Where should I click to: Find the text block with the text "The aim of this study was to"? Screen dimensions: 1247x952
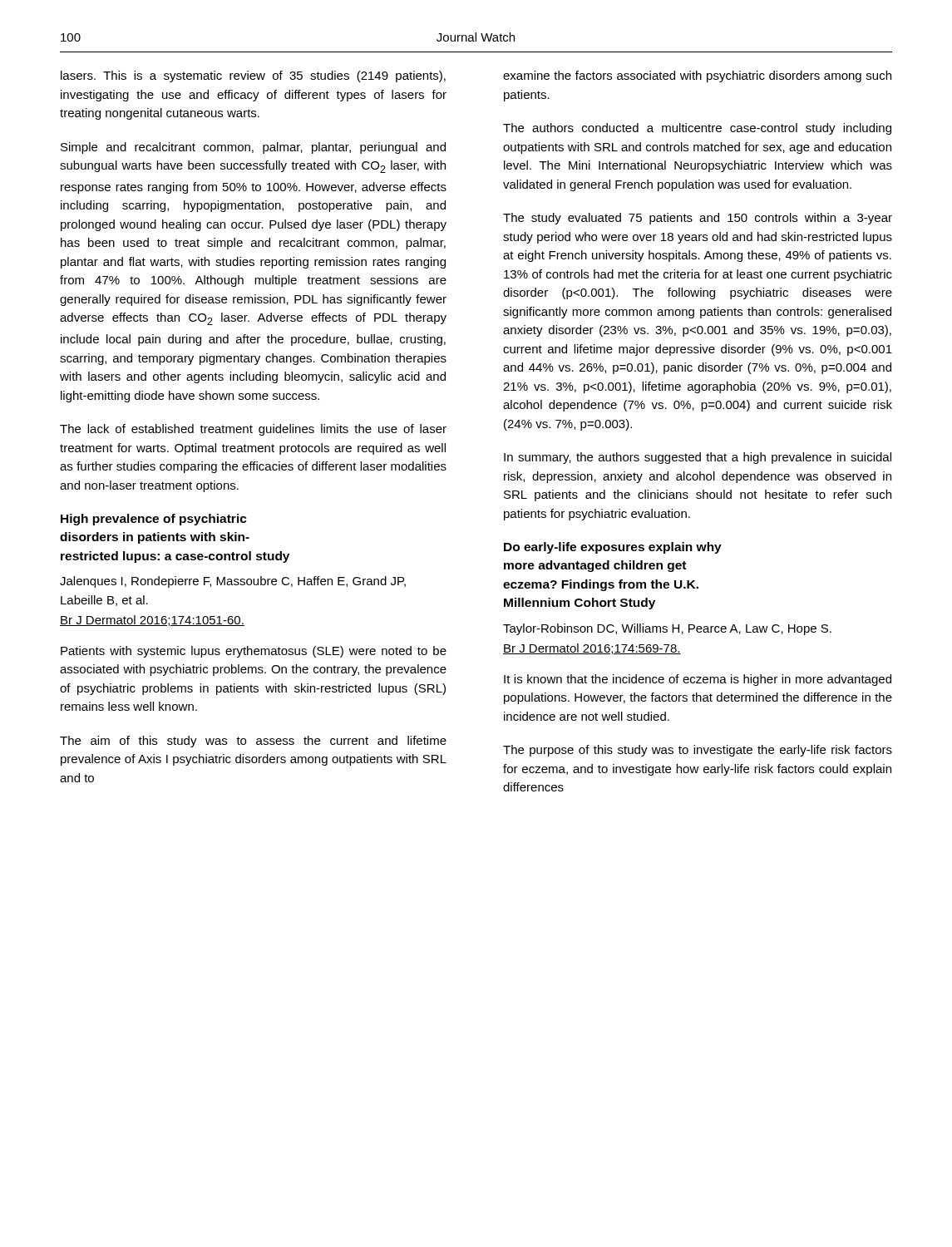click(x=253, y=759)
